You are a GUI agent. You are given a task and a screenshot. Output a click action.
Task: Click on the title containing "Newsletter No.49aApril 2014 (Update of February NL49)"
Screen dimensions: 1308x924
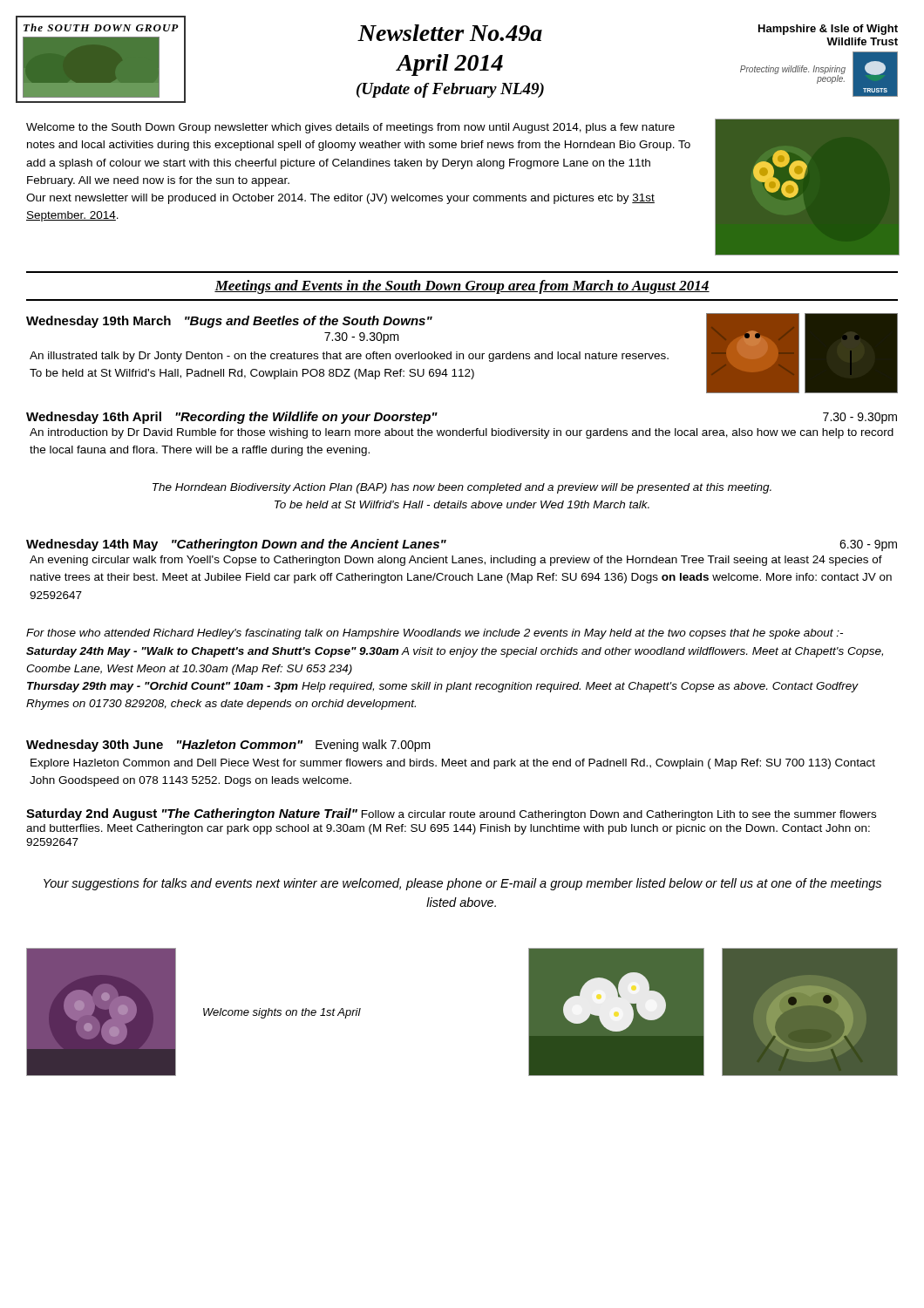[450, 59]
